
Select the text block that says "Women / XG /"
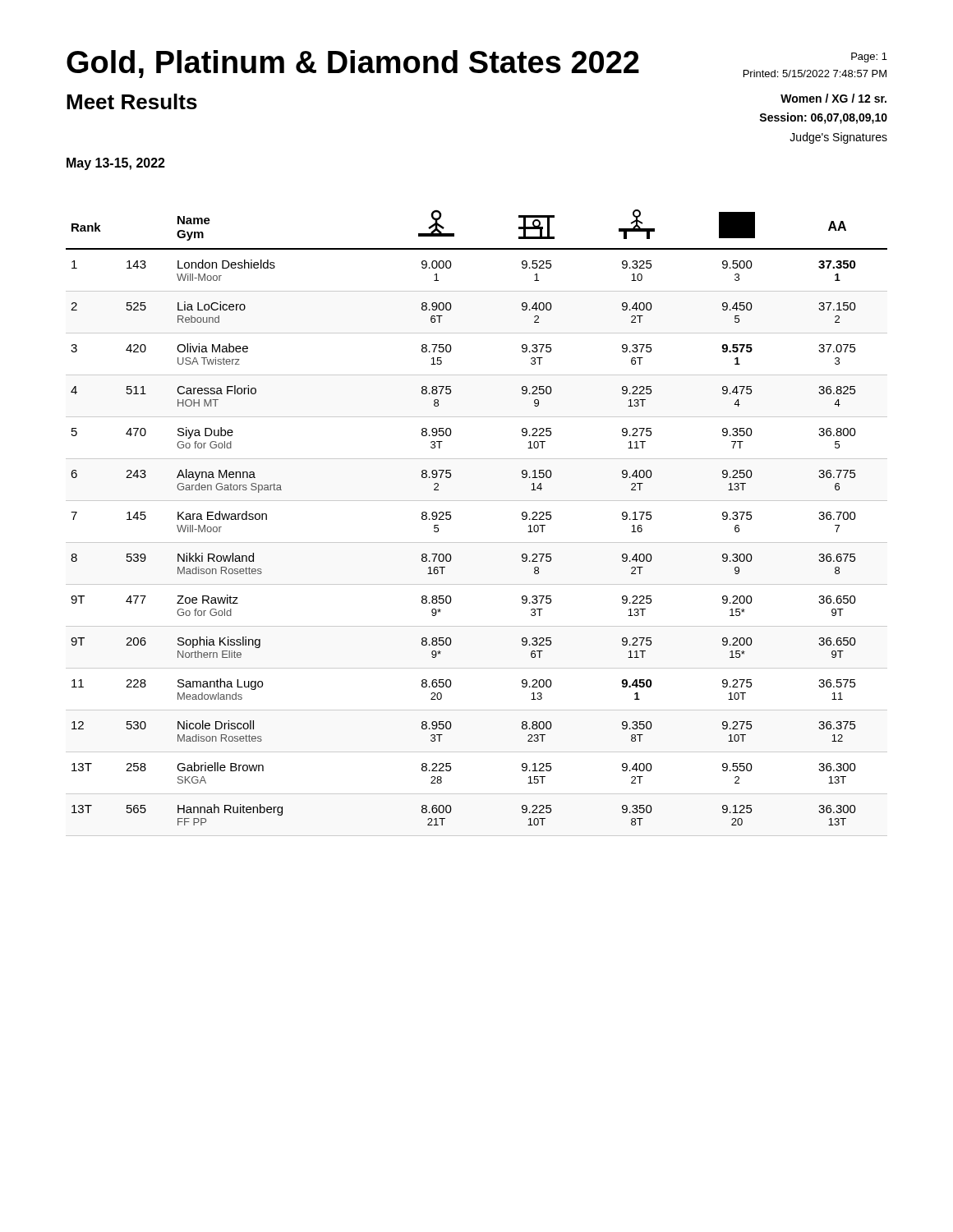tap(834, 98)
